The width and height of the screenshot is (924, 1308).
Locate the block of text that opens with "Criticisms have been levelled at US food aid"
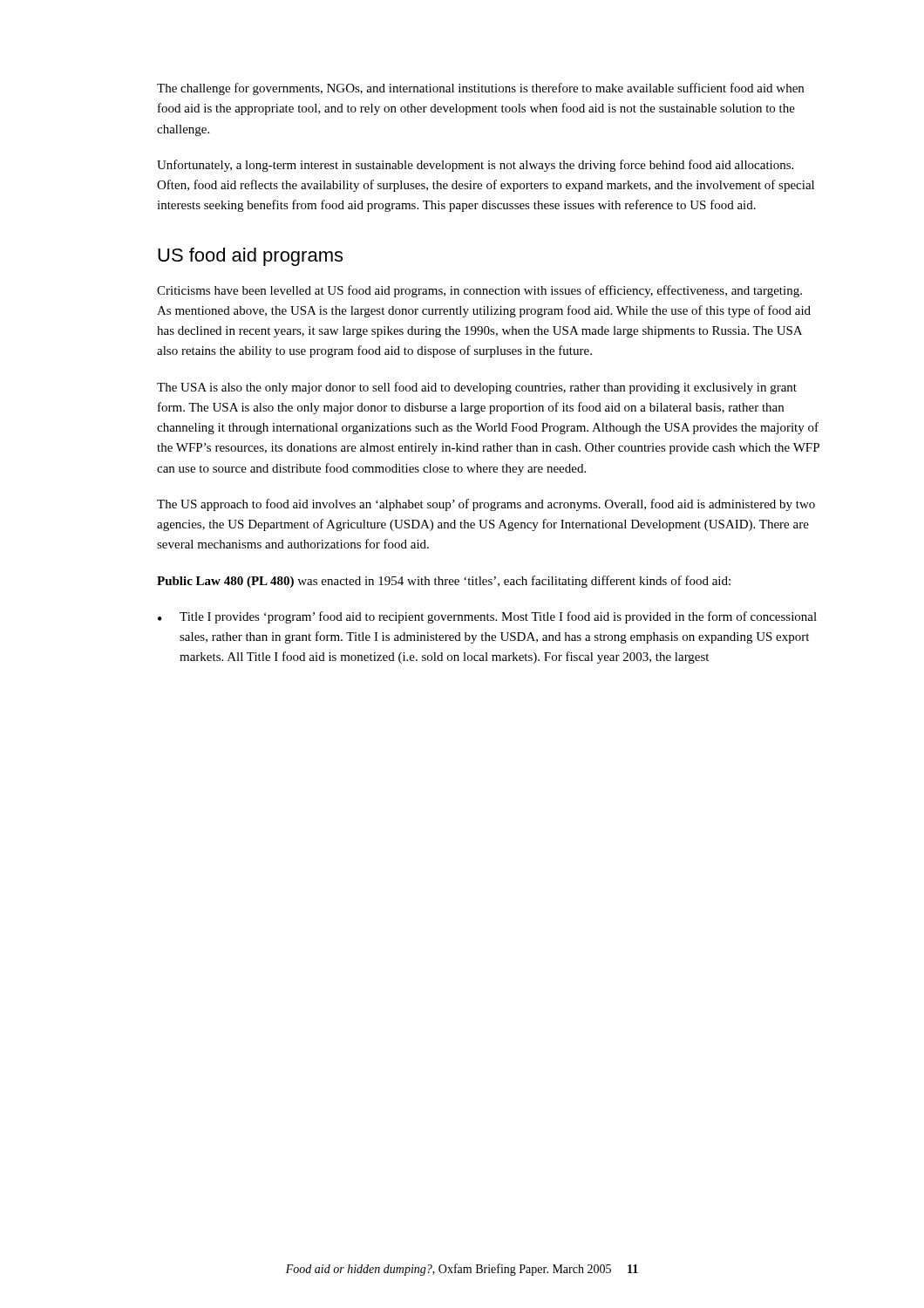(484, 320)
